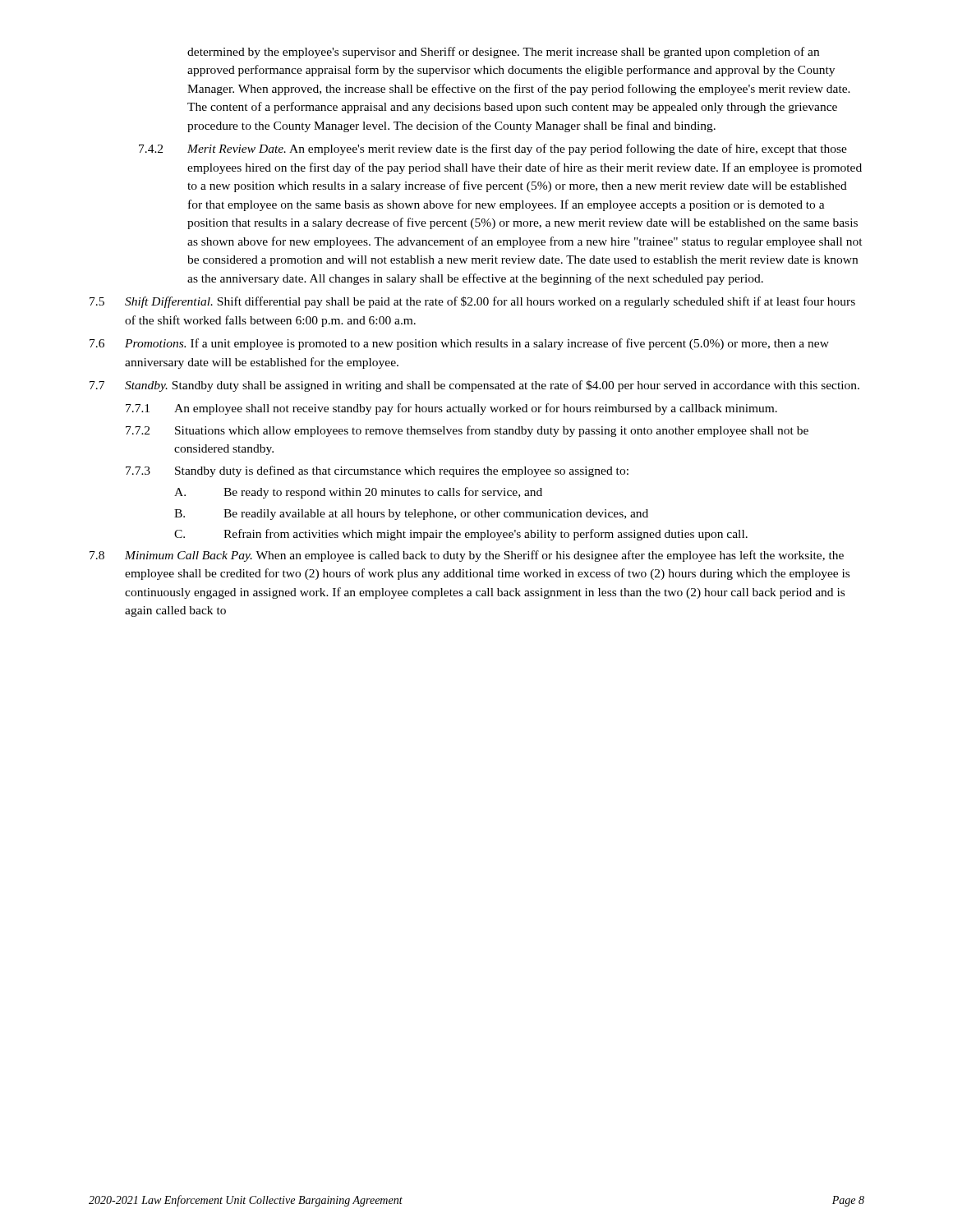Click on the list item containing "B. Be readily available"
Screen dimensions: 1232x953
(519, 513)
